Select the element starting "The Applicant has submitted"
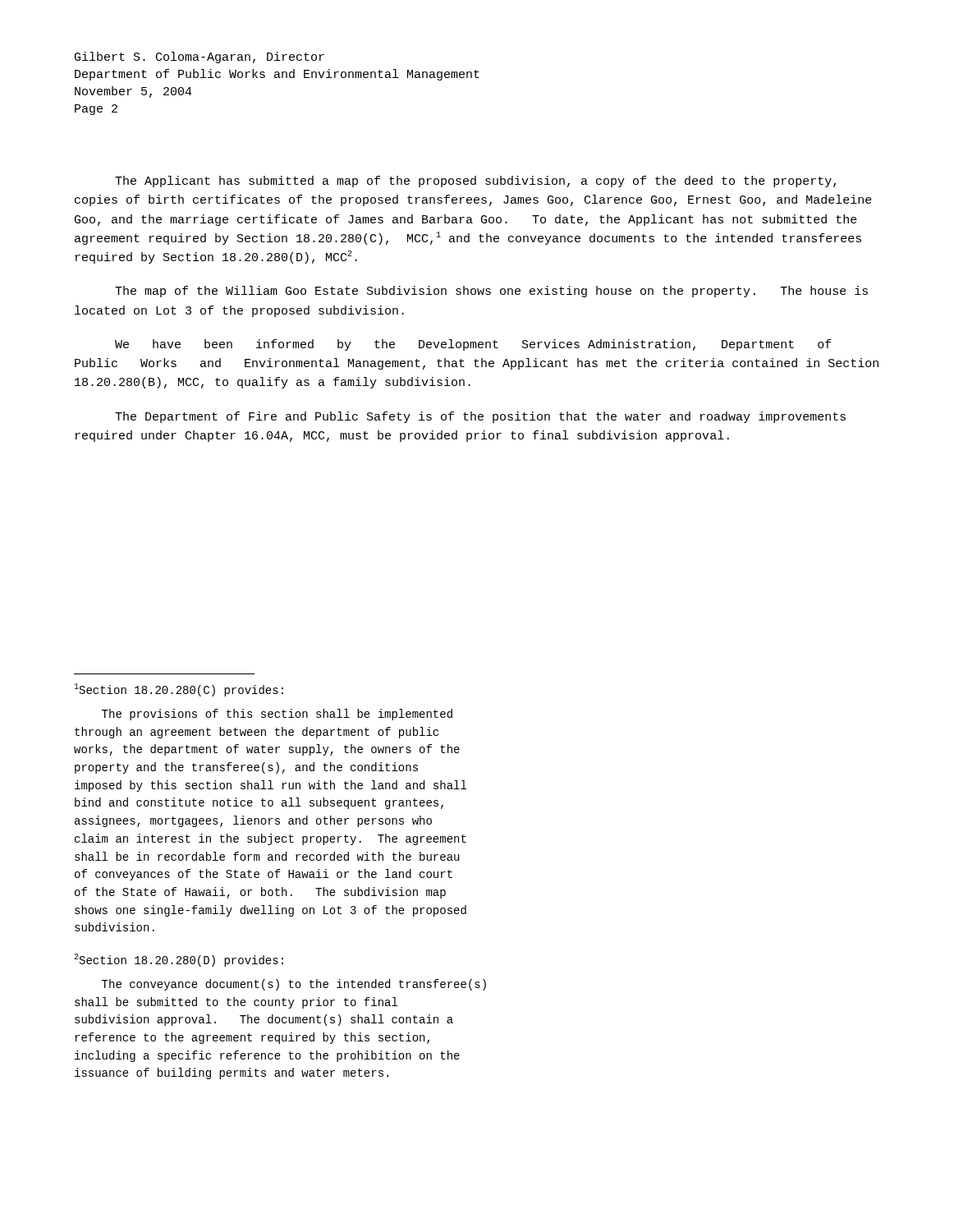The width and height of the screenshot is (954, 1232). tap(473, 220)
